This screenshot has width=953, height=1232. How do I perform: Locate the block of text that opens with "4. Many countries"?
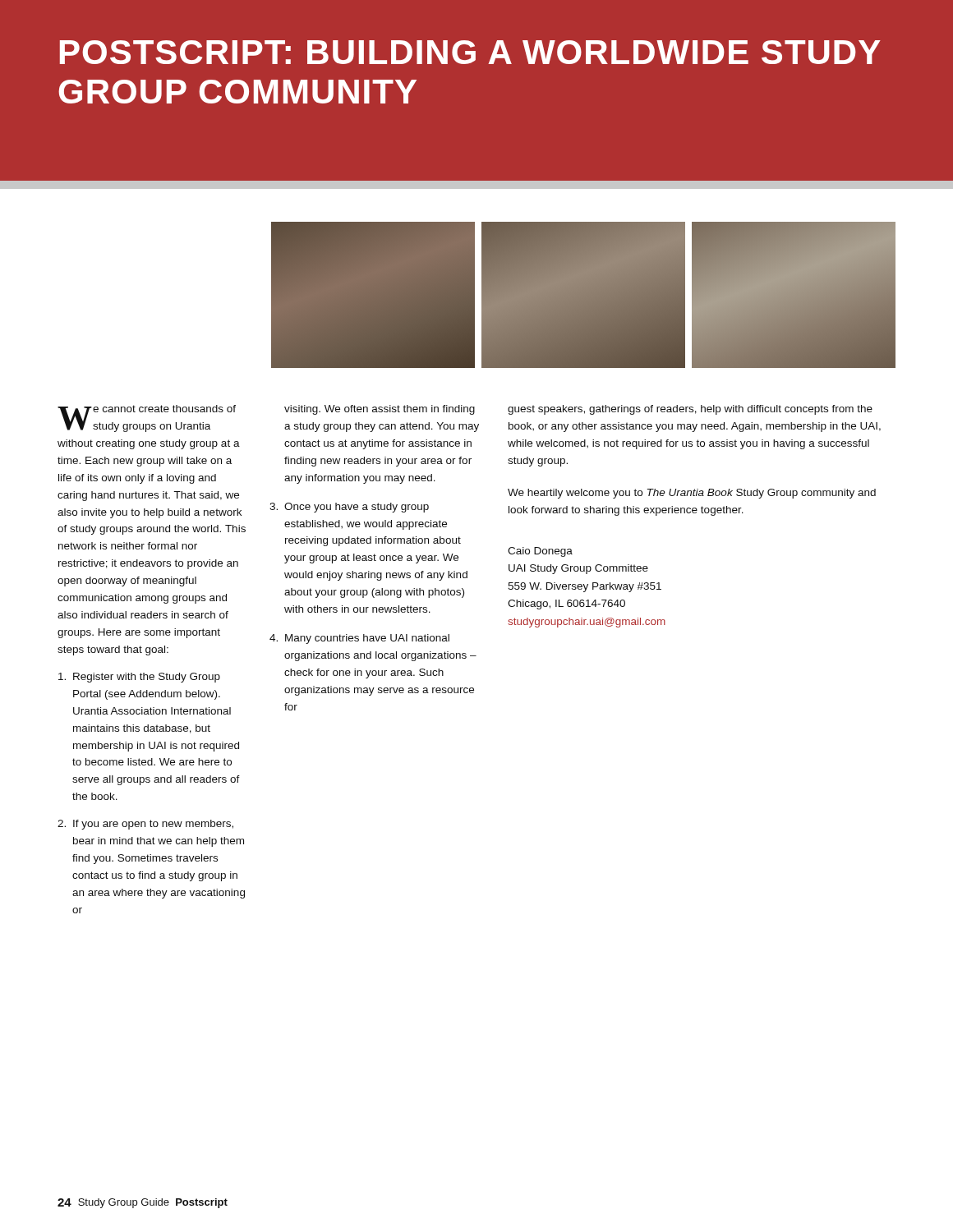[373, 671]
